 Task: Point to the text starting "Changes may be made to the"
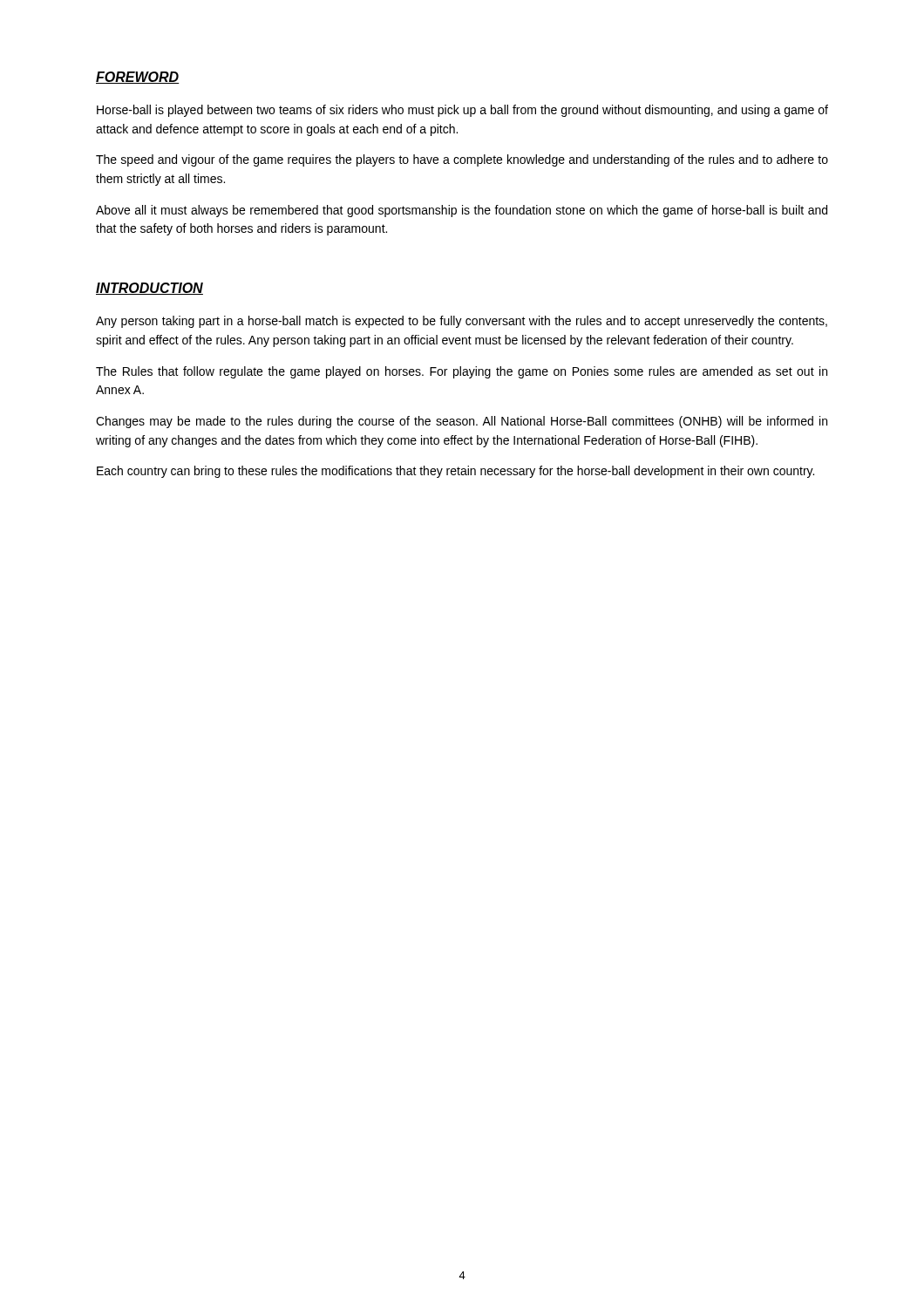tap(462, 431)
